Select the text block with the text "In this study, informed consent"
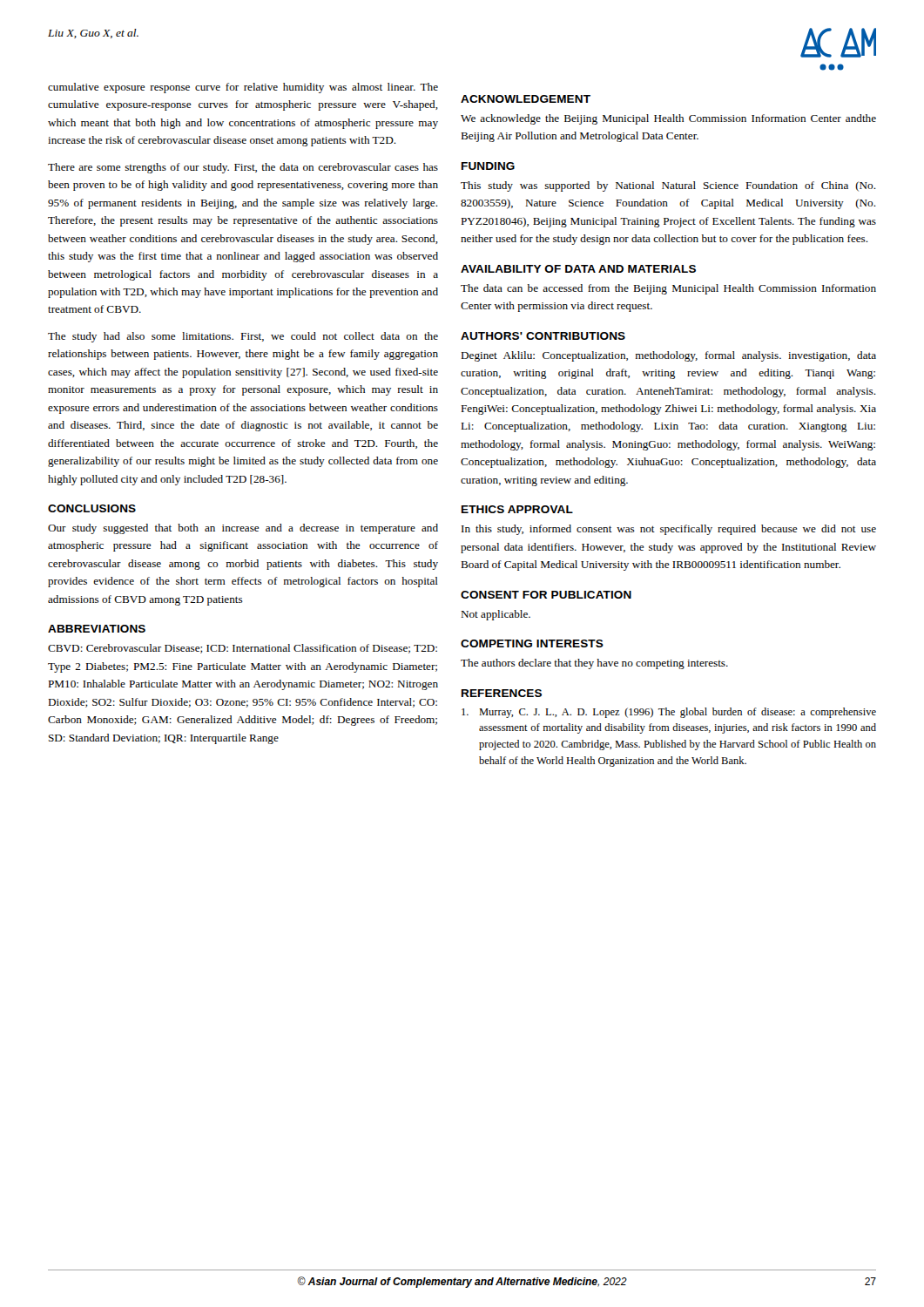 [x=668, y=547]
